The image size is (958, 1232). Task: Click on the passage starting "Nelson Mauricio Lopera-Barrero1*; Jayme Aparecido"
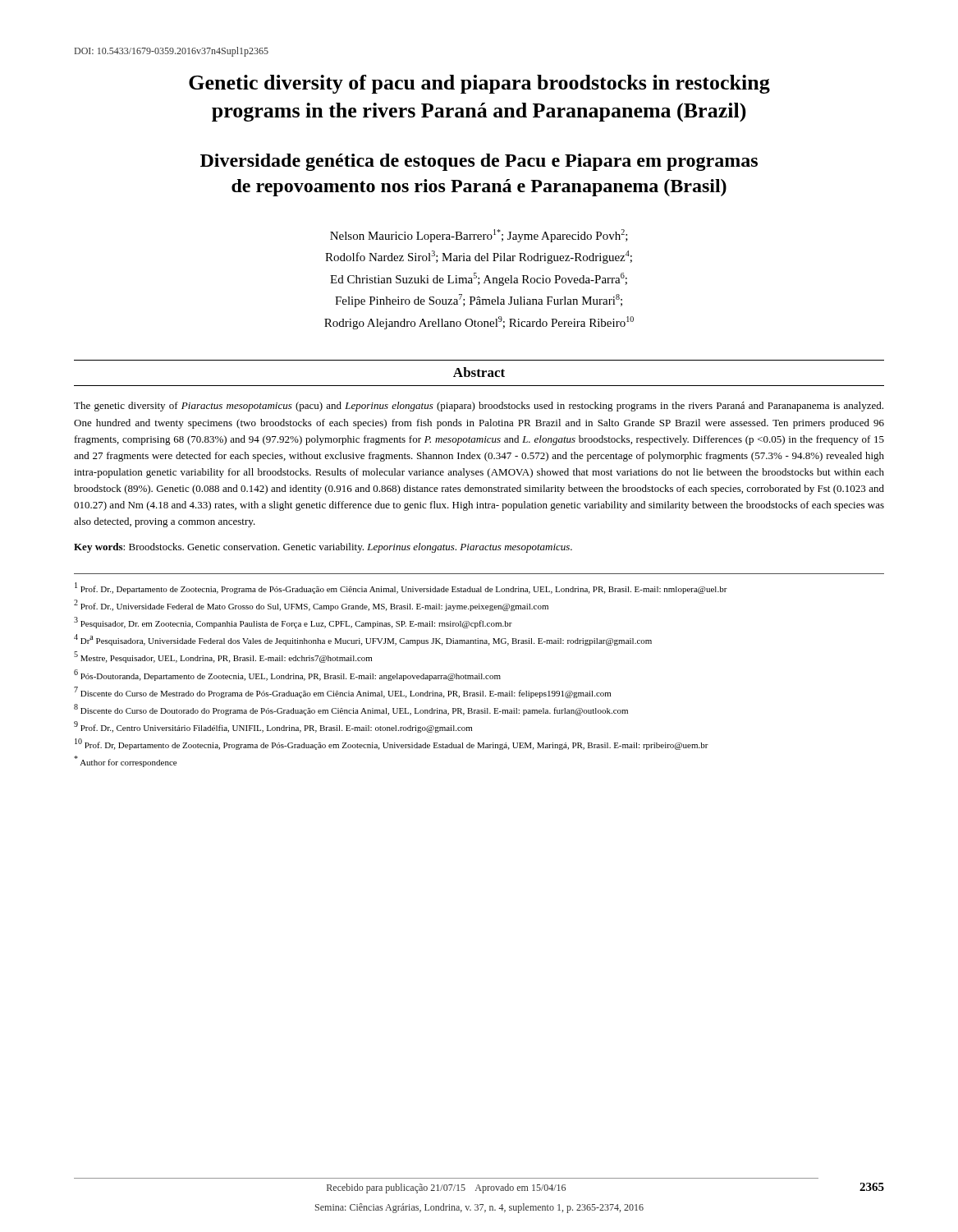click(x=479, y=278)
